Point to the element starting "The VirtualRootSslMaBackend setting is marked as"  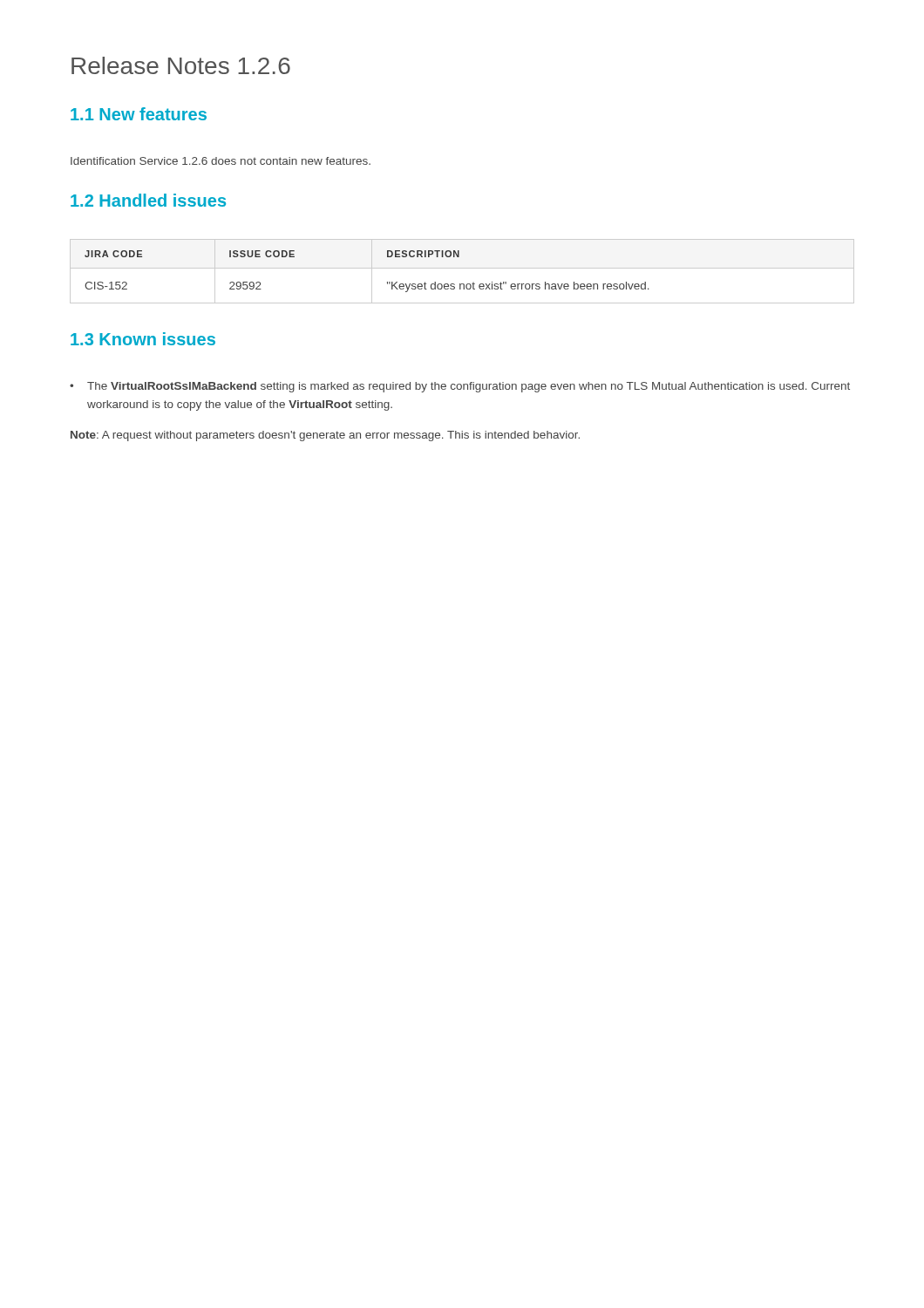(x=462, y=396)
